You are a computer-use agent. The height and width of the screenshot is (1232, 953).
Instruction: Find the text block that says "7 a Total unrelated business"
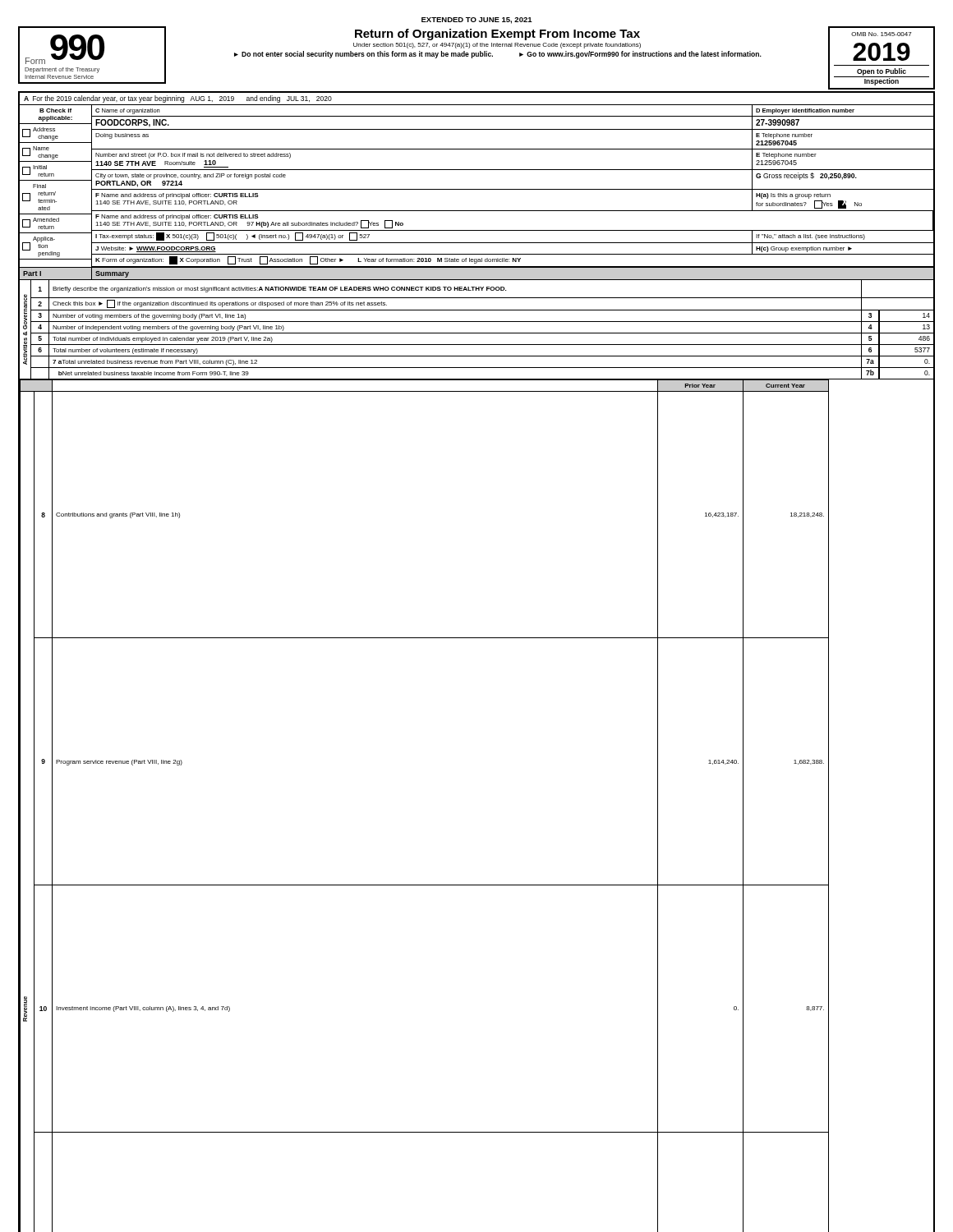[x=482, y=362]
